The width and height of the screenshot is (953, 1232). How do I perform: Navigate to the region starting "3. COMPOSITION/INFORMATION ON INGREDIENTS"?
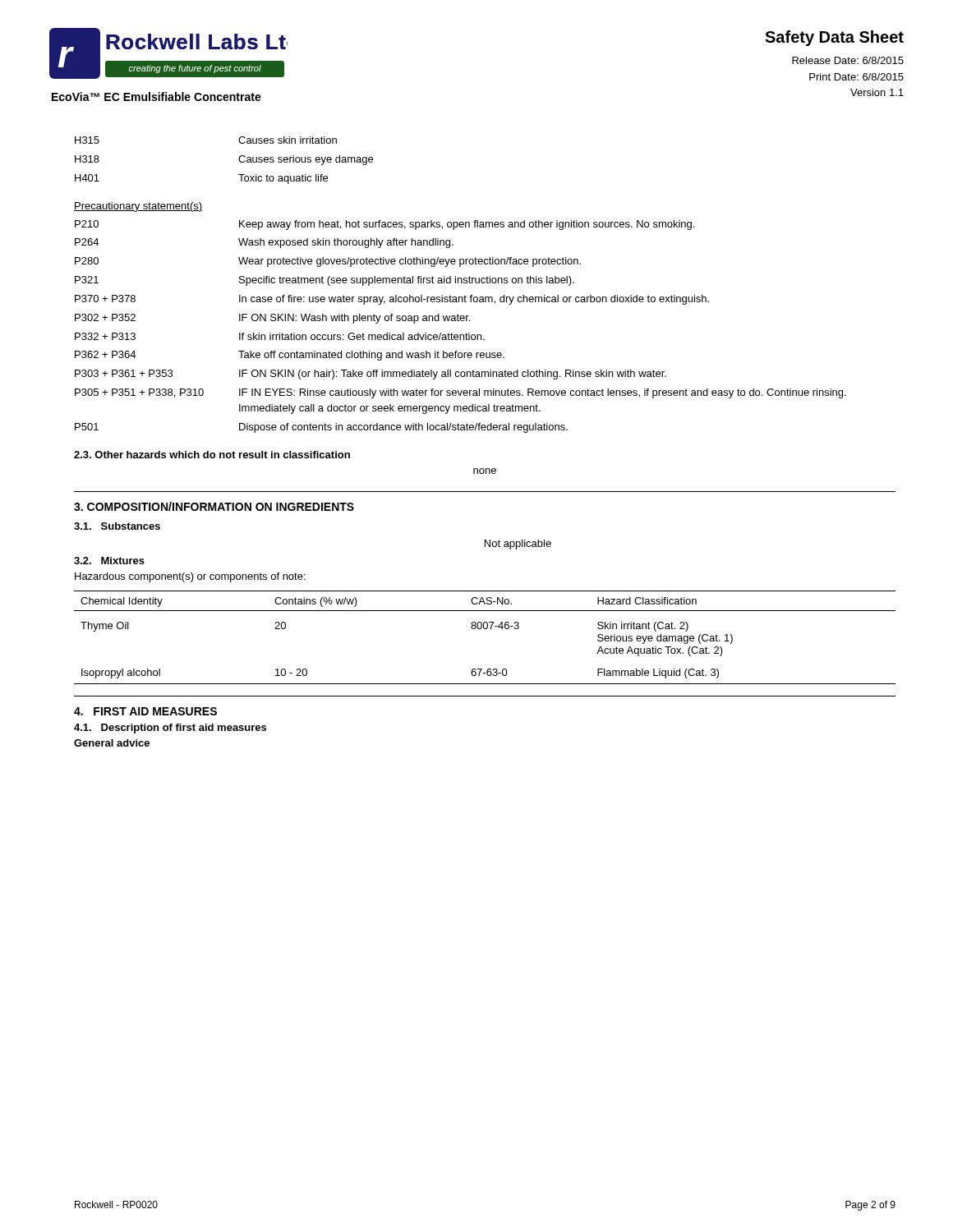[214, 506]
